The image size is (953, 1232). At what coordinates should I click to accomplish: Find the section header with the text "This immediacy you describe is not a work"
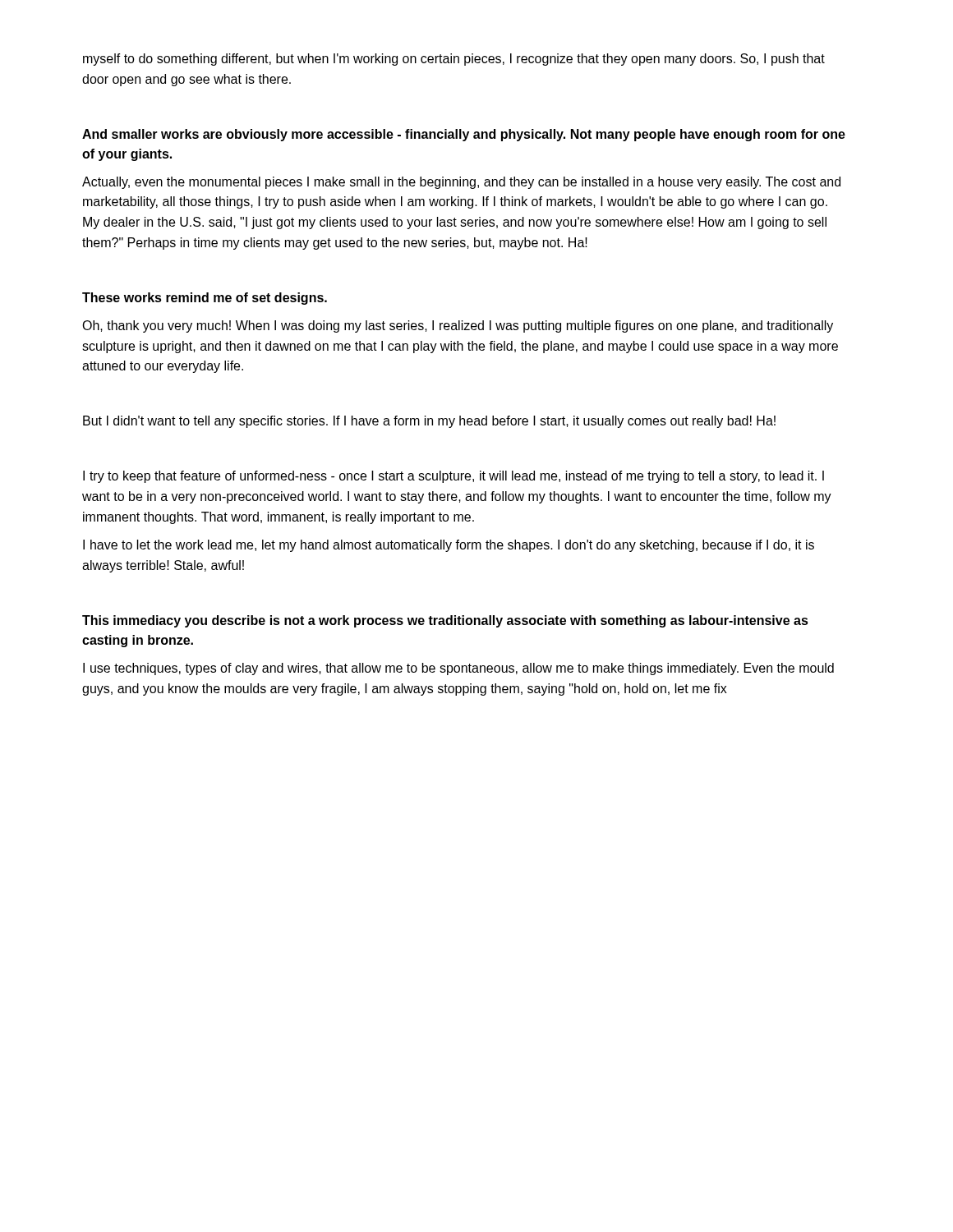click(445, 630)
